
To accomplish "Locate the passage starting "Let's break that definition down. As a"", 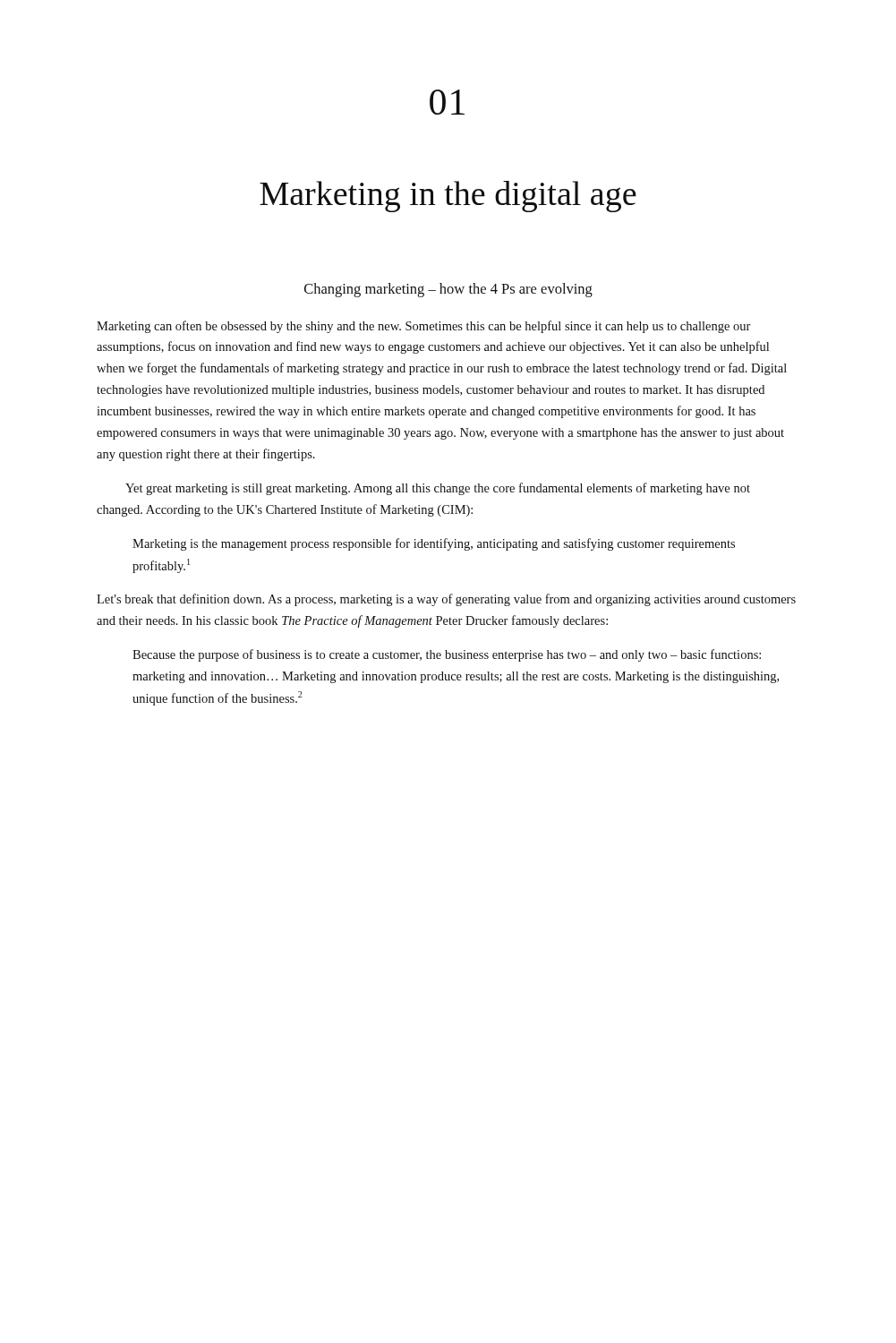I will [x=448, y=611].
